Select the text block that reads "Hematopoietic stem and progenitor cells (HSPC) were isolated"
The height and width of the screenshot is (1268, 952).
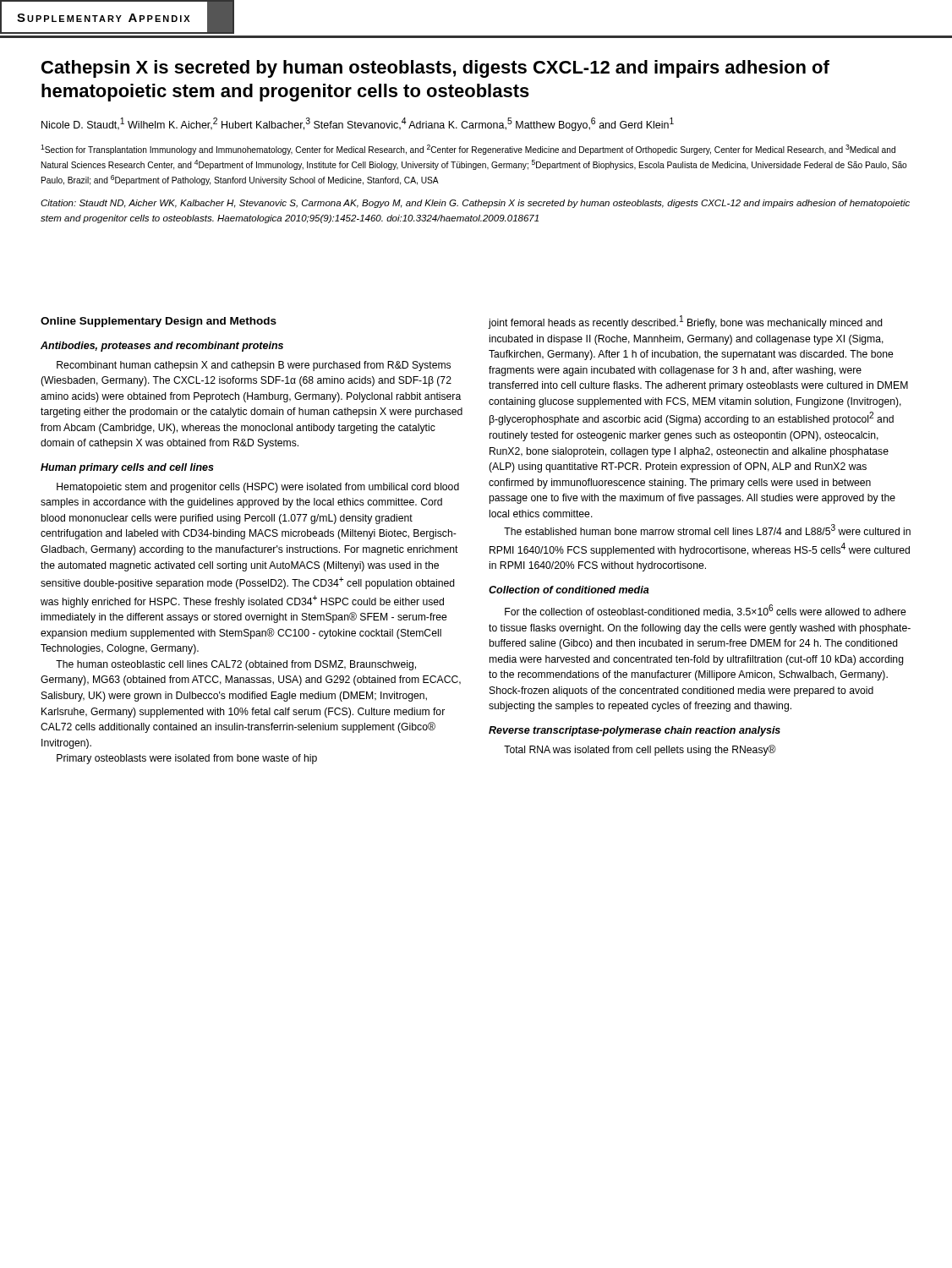(x=250, y=568)
